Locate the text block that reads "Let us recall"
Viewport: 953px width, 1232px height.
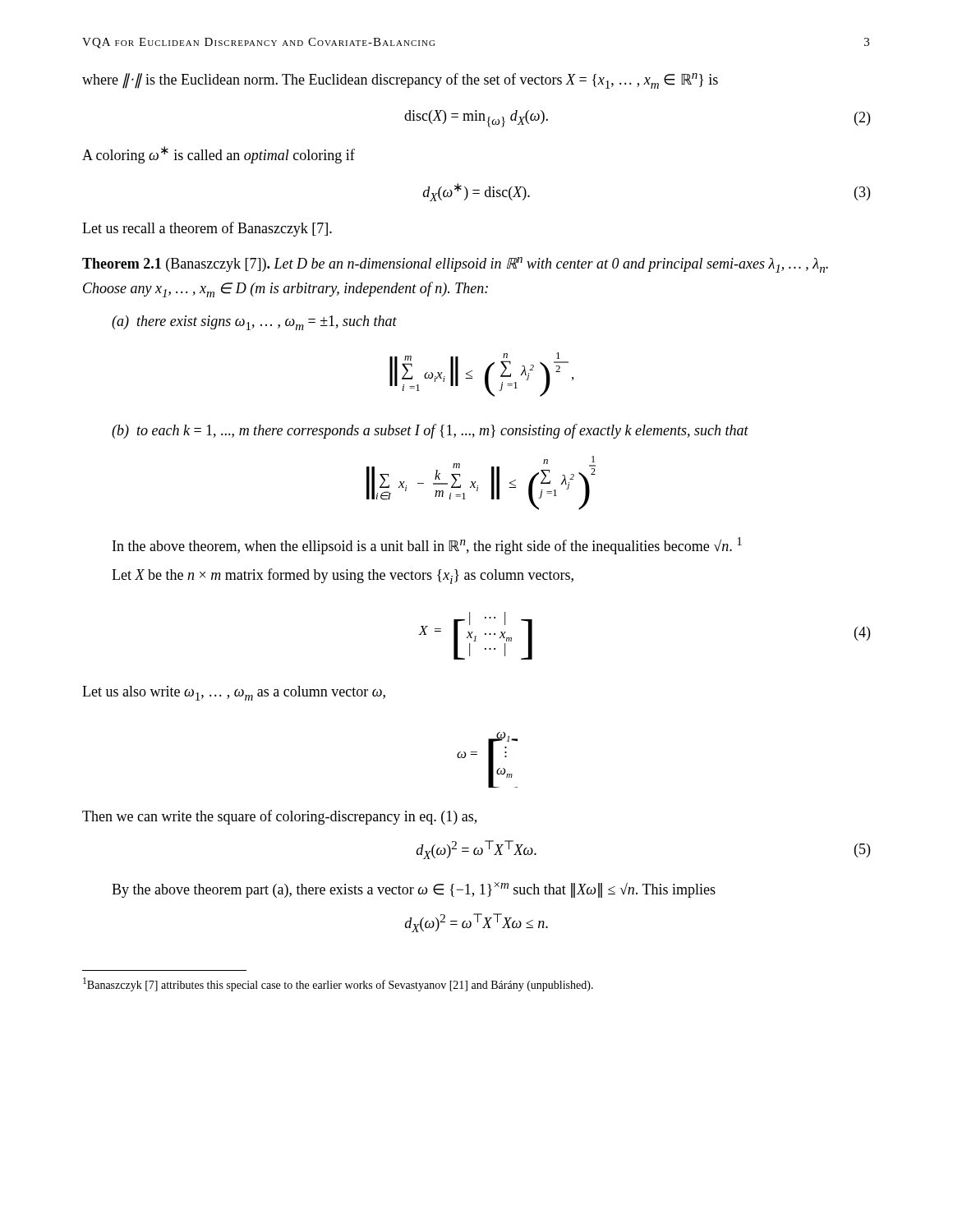pos(207,229)
